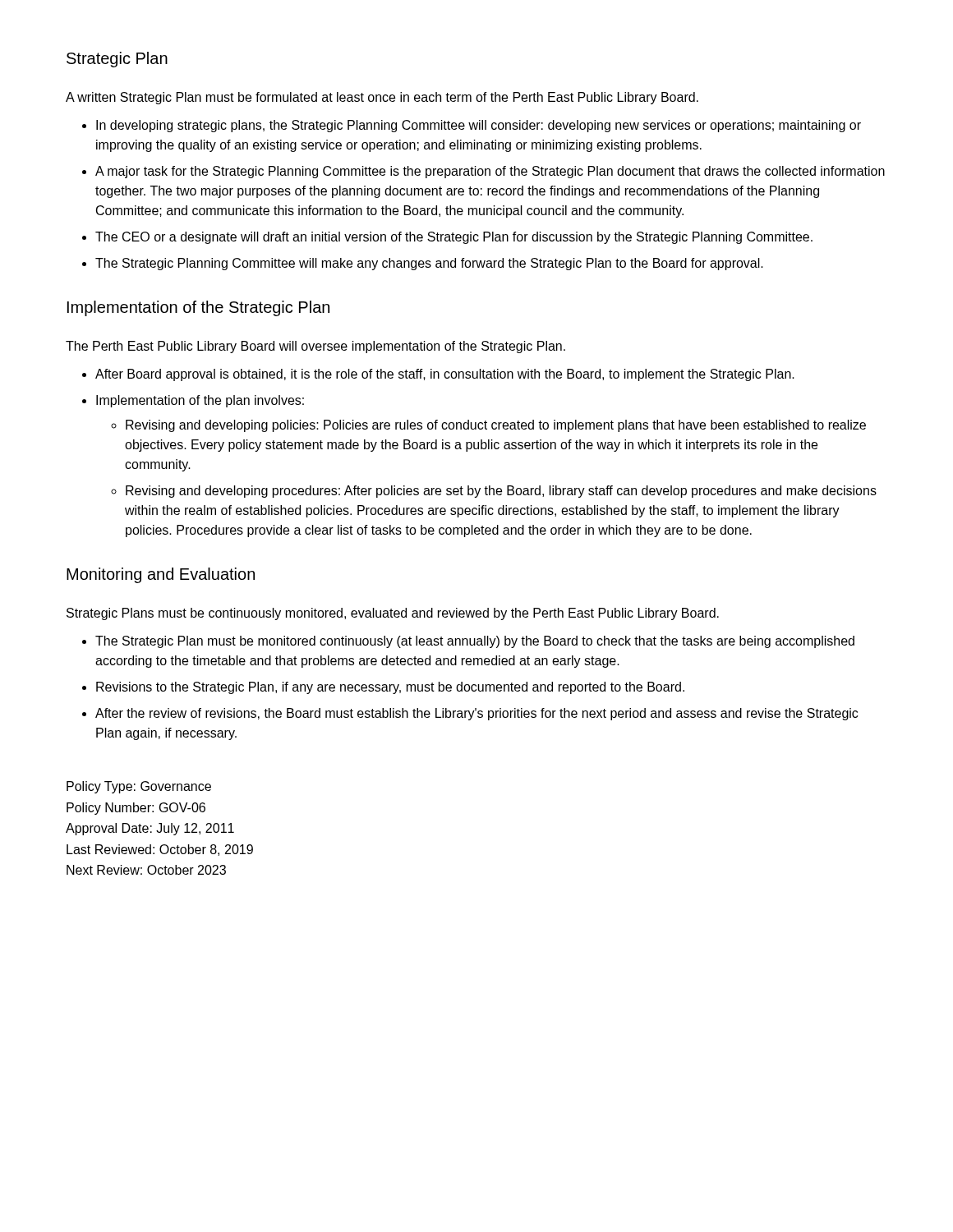The image size is (953, 1232).
Task: Point to the block beginning "After Board approval is obtained, it is"
Action: [445, 374]
